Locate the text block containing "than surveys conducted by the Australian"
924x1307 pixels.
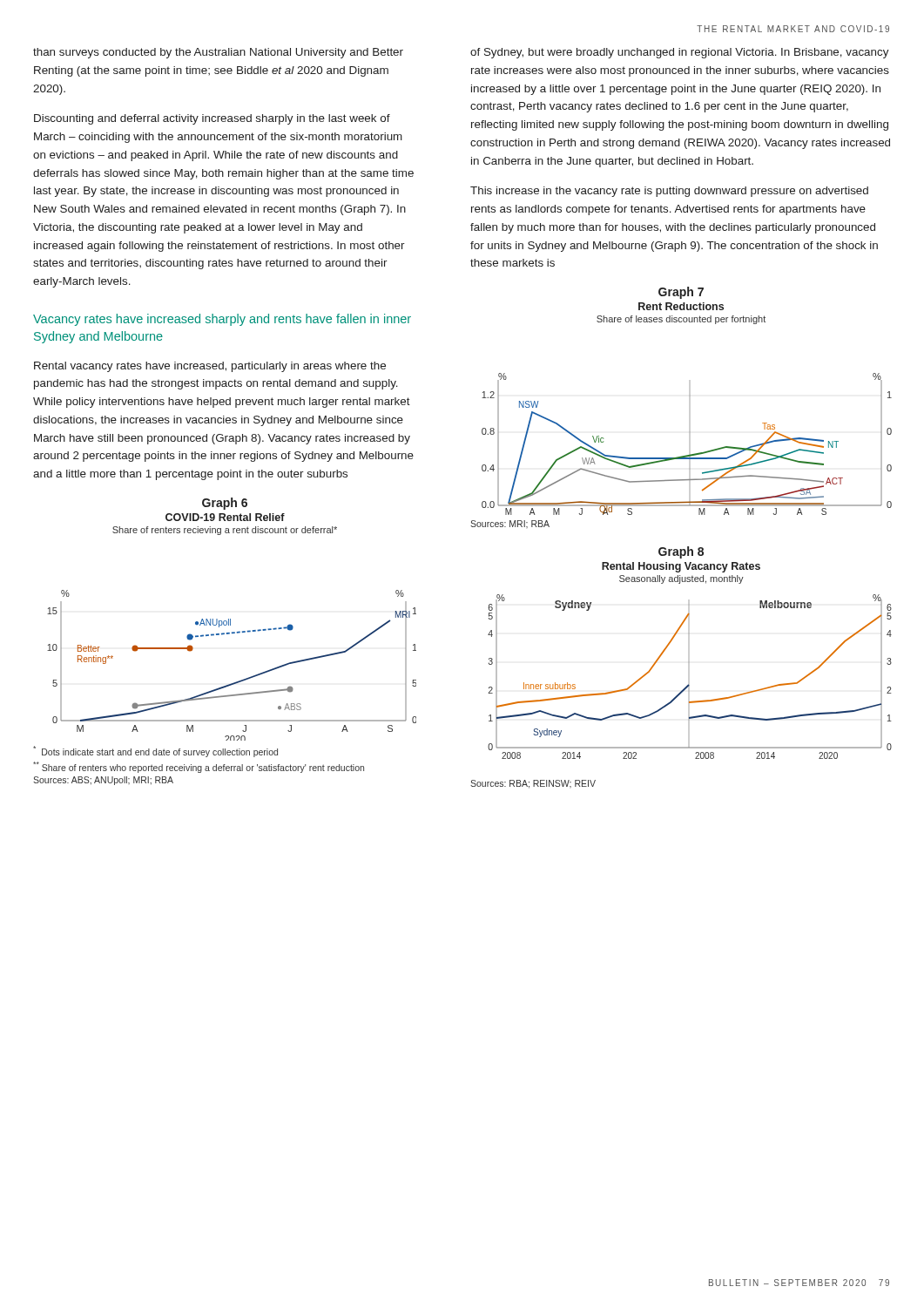218,70
